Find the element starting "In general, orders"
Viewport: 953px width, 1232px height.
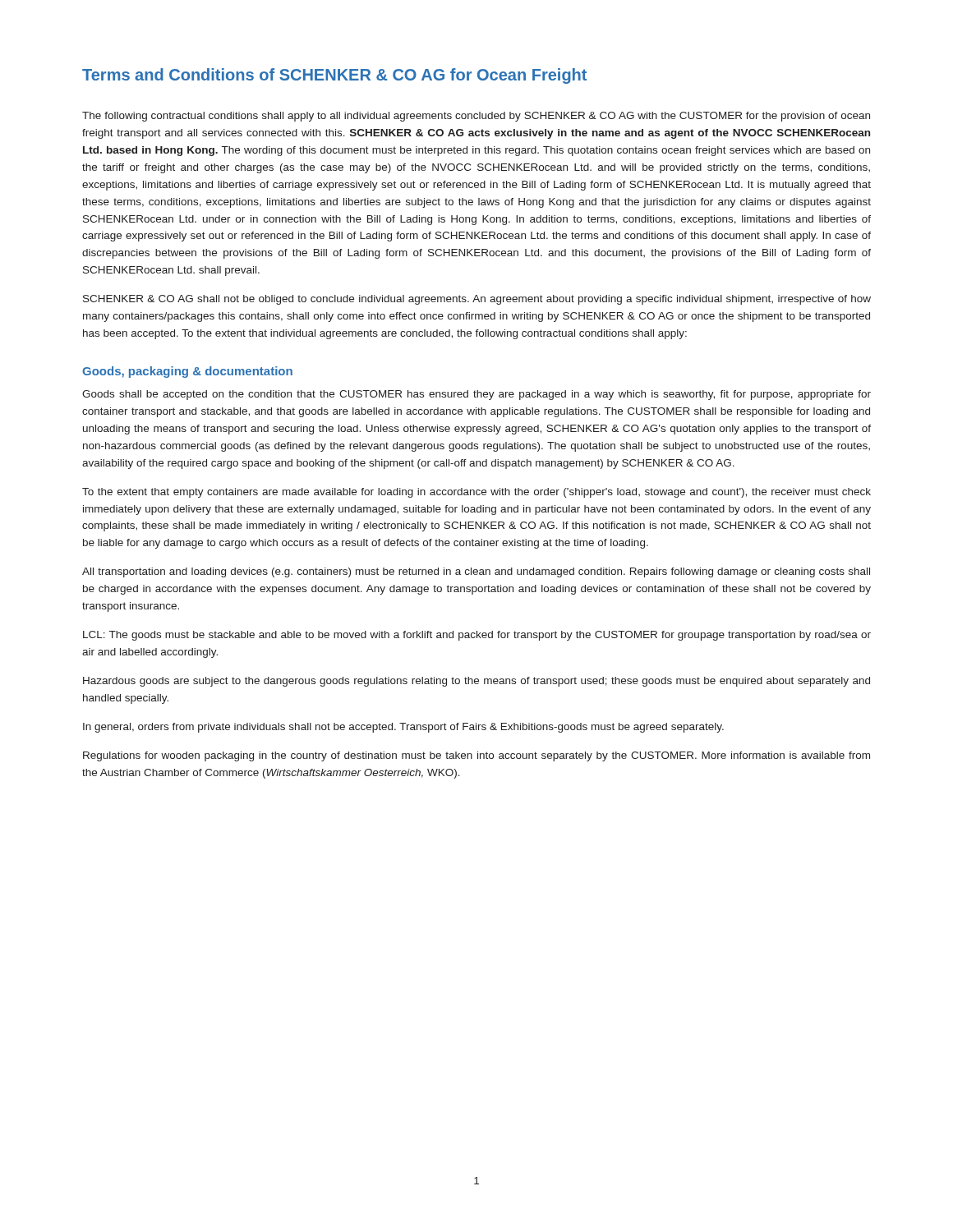pyautogui.click(x=476, y=727)
